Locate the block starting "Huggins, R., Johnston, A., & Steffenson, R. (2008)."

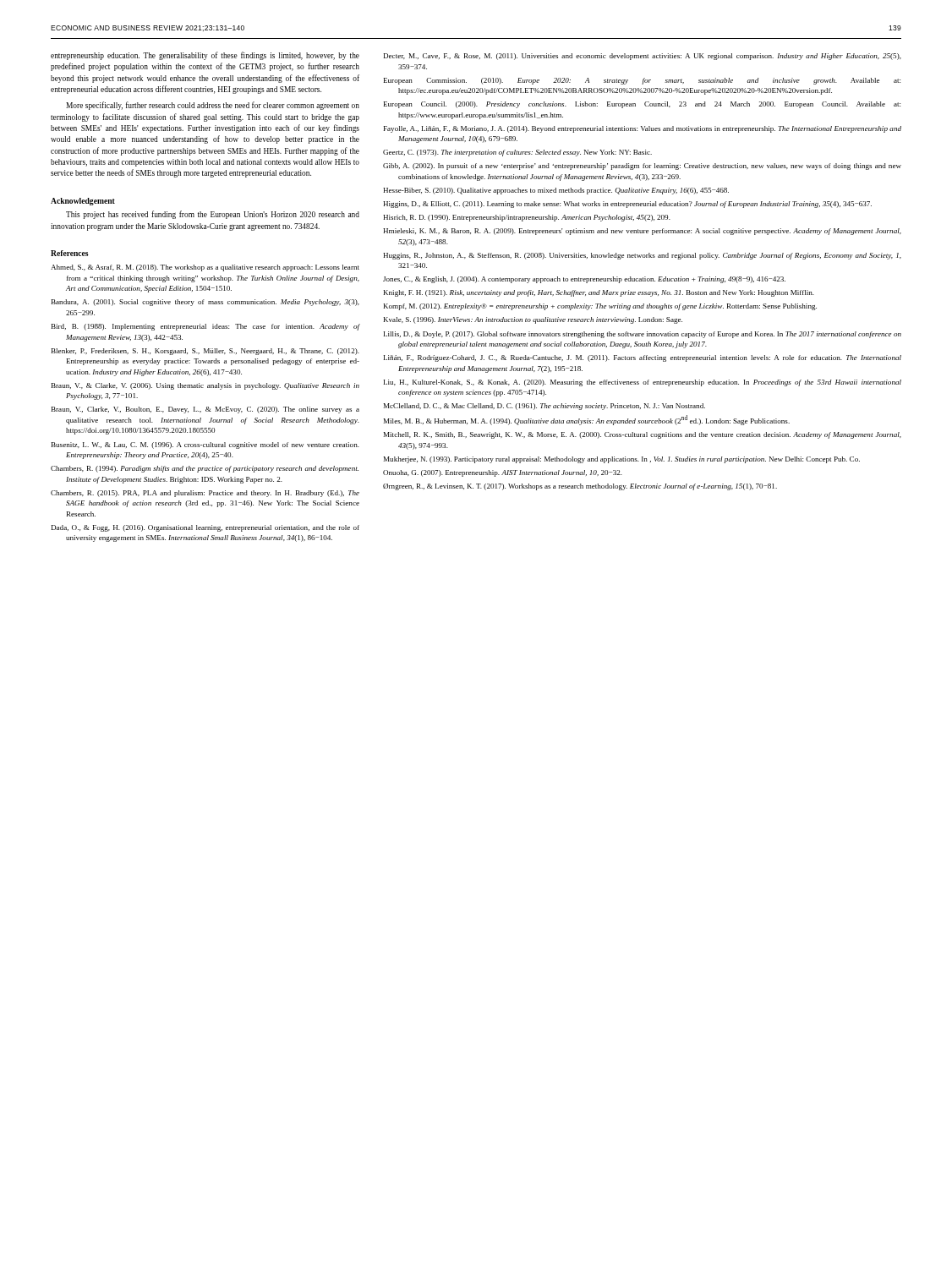pos(642,260)
